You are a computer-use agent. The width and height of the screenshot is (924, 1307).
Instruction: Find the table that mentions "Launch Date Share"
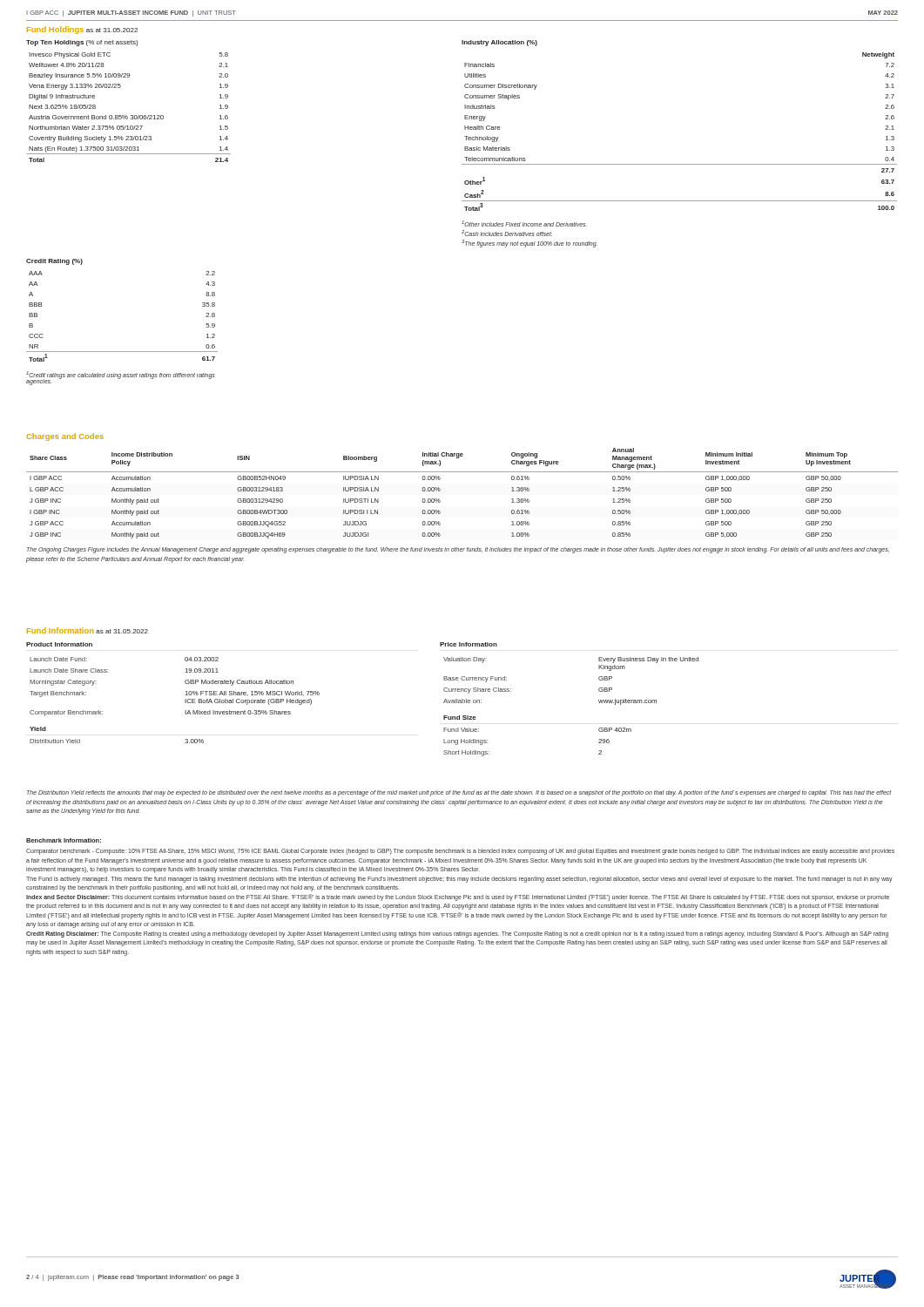222,694
